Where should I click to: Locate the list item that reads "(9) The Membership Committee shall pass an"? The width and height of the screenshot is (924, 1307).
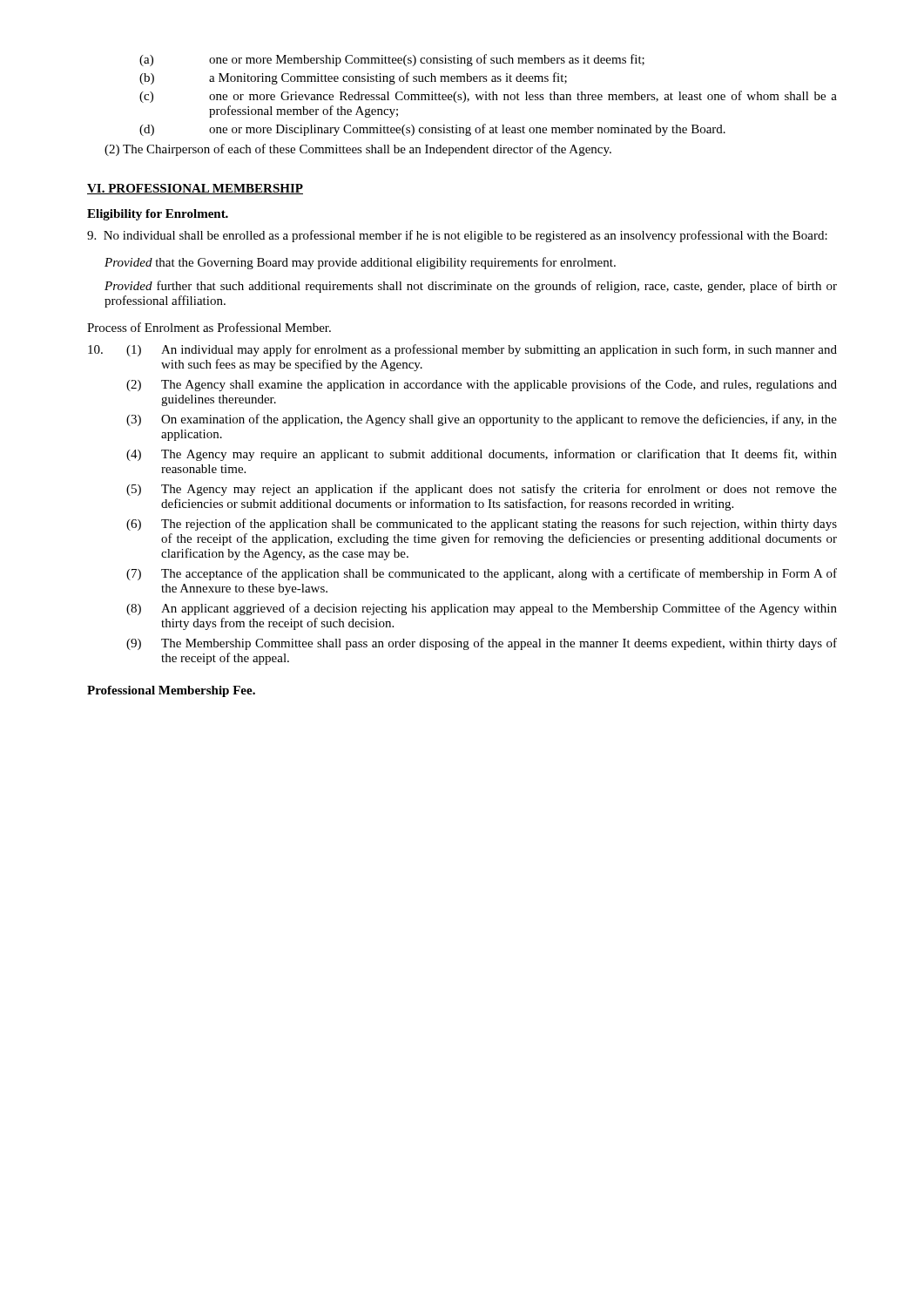click(482, 651)
